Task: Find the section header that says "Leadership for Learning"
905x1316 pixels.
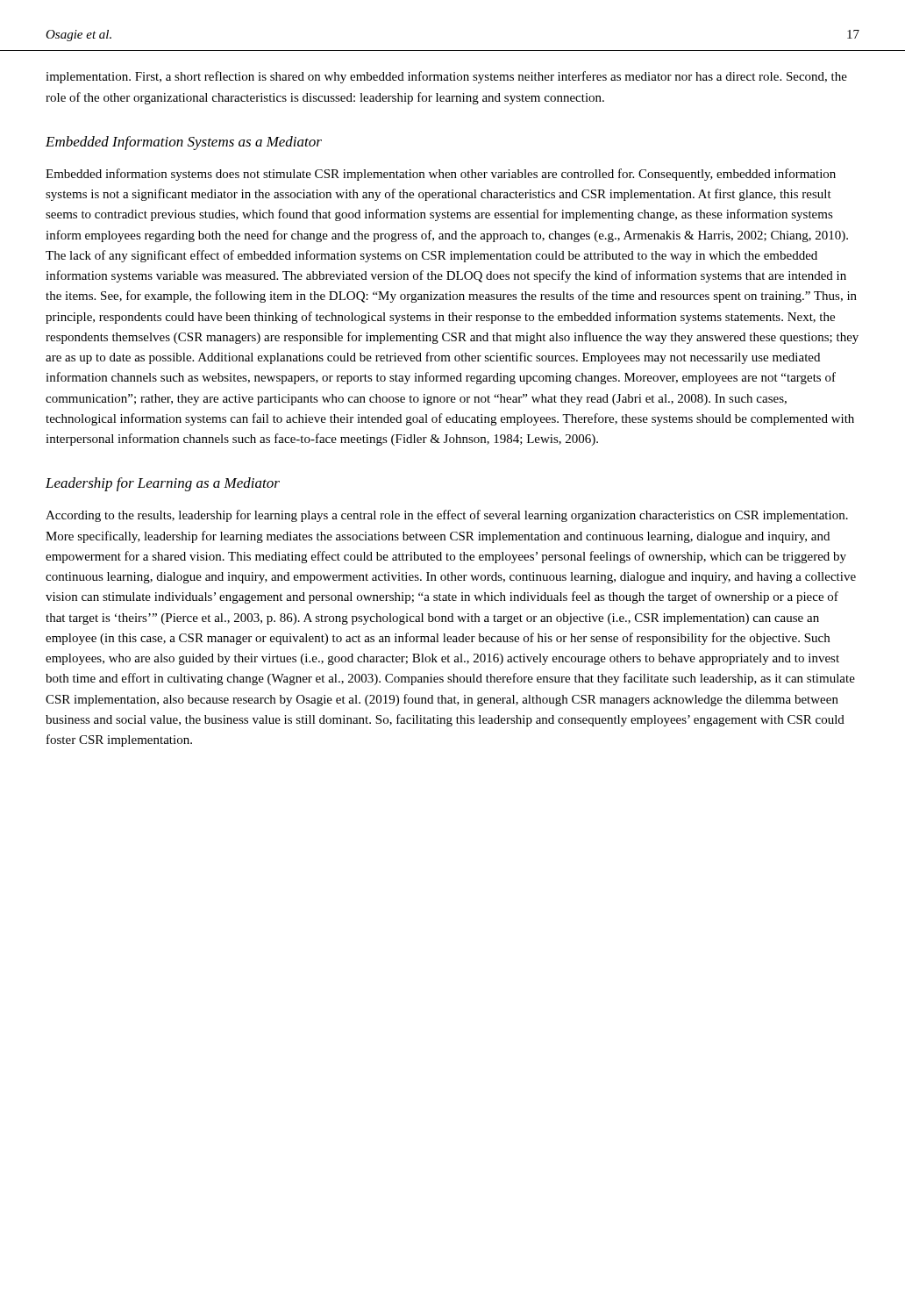Action: [x=163, y=483]
